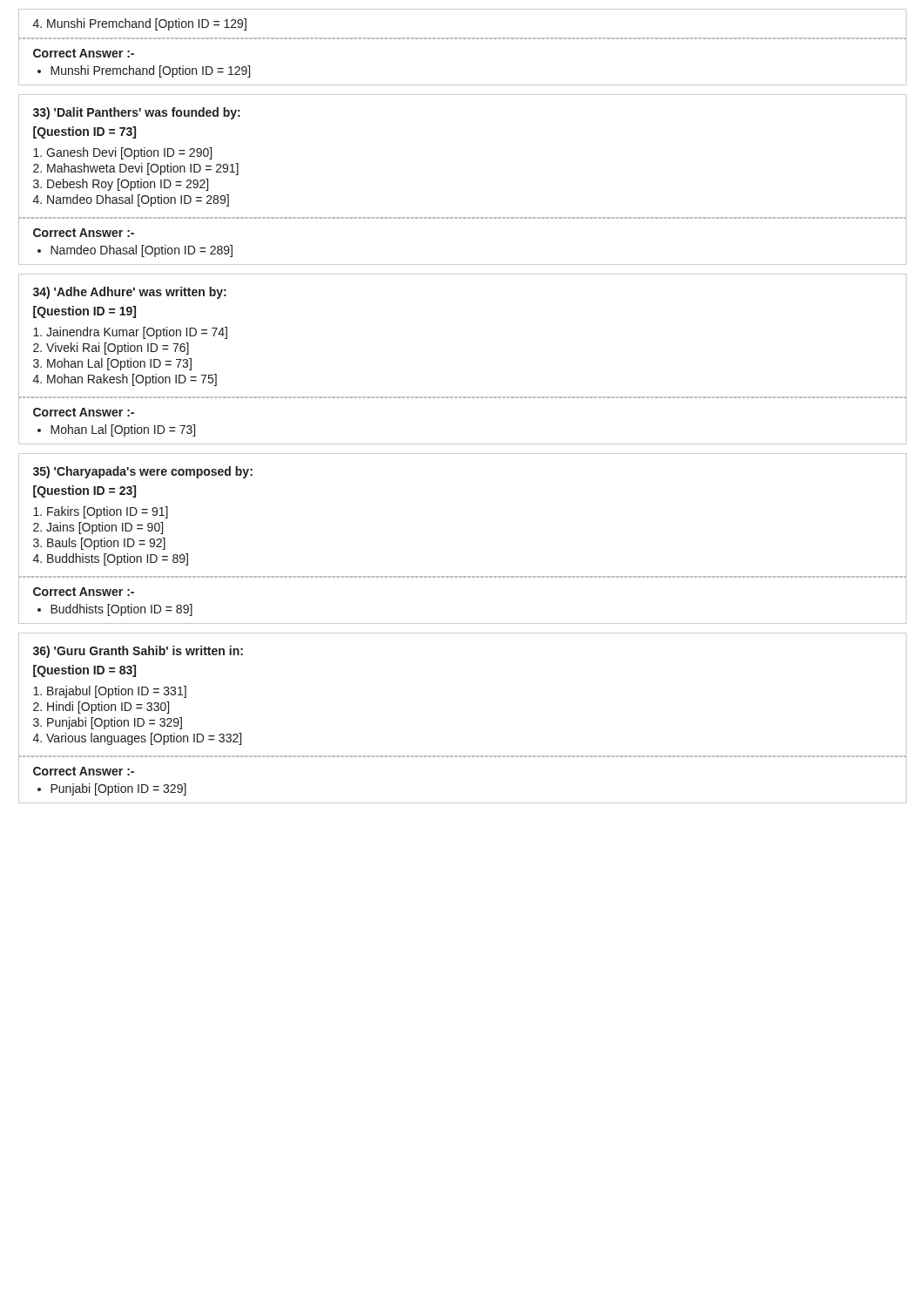Click on the list item with the text "Munshi Premchand [Option ID"
The image size is (924, 1307).
click(x=151, y=71)
